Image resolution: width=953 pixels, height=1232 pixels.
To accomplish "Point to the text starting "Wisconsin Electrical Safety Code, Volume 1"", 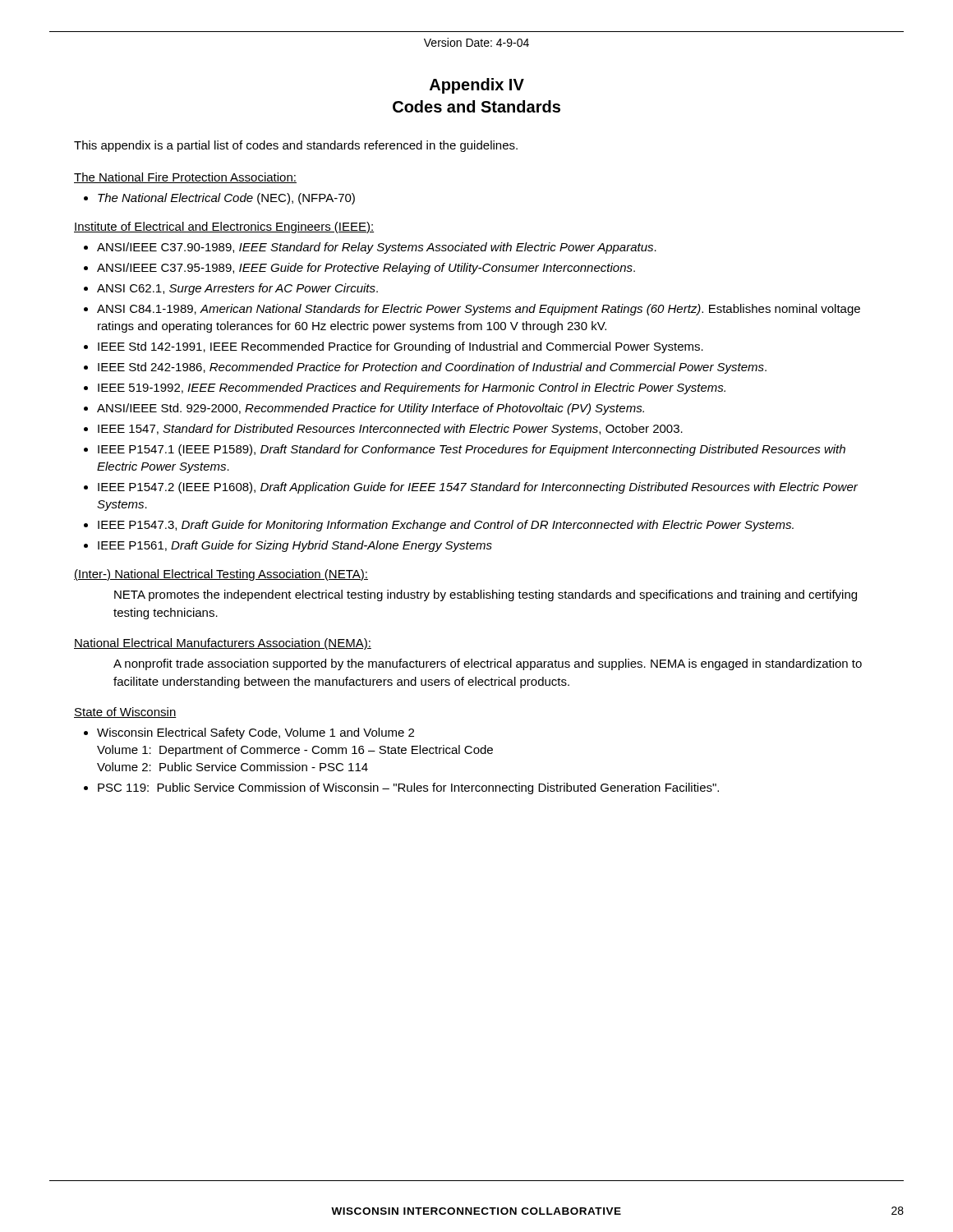I will click(295, 749).
